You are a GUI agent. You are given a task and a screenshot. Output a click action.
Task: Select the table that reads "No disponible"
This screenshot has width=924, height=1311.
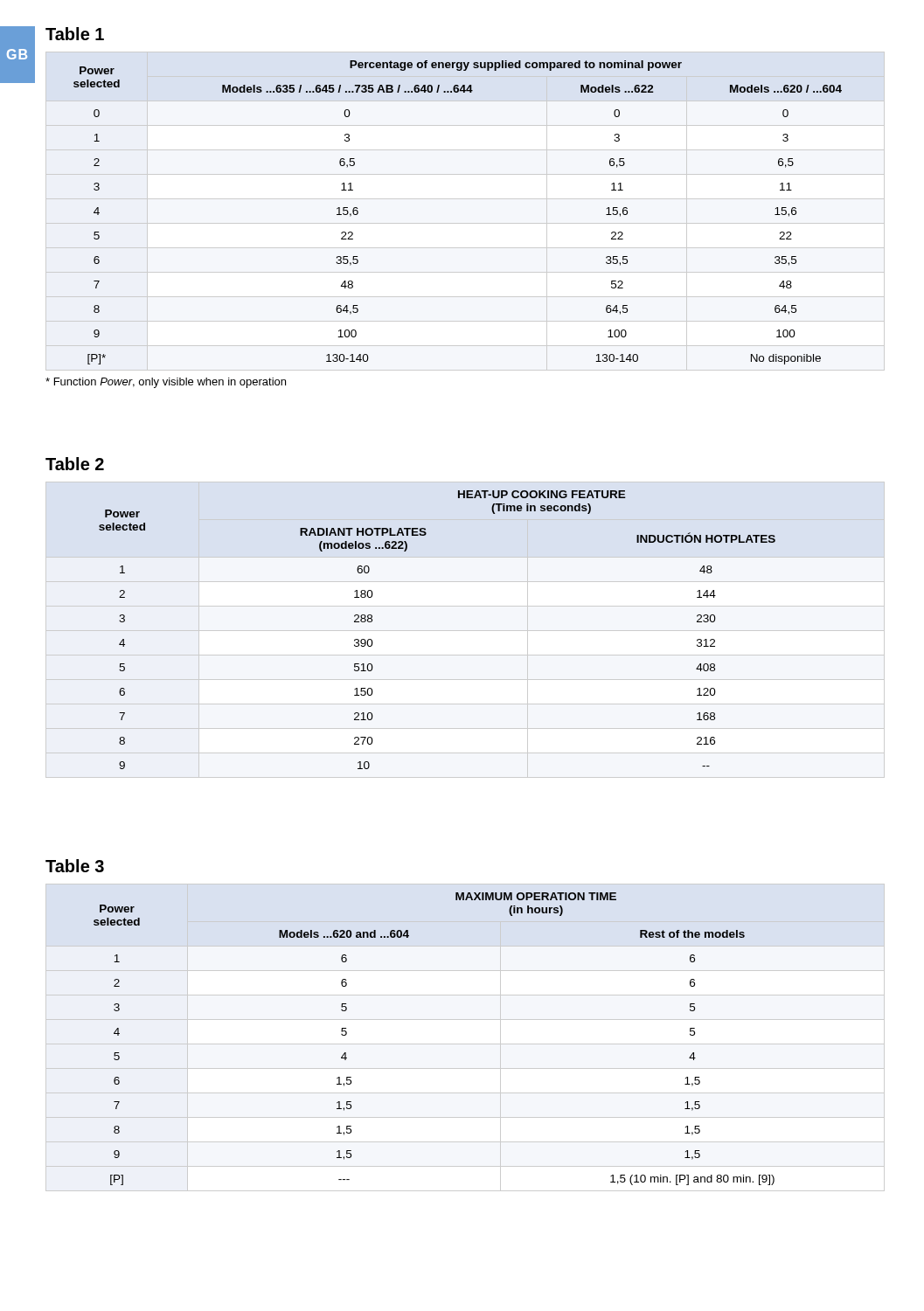point(465,211)
